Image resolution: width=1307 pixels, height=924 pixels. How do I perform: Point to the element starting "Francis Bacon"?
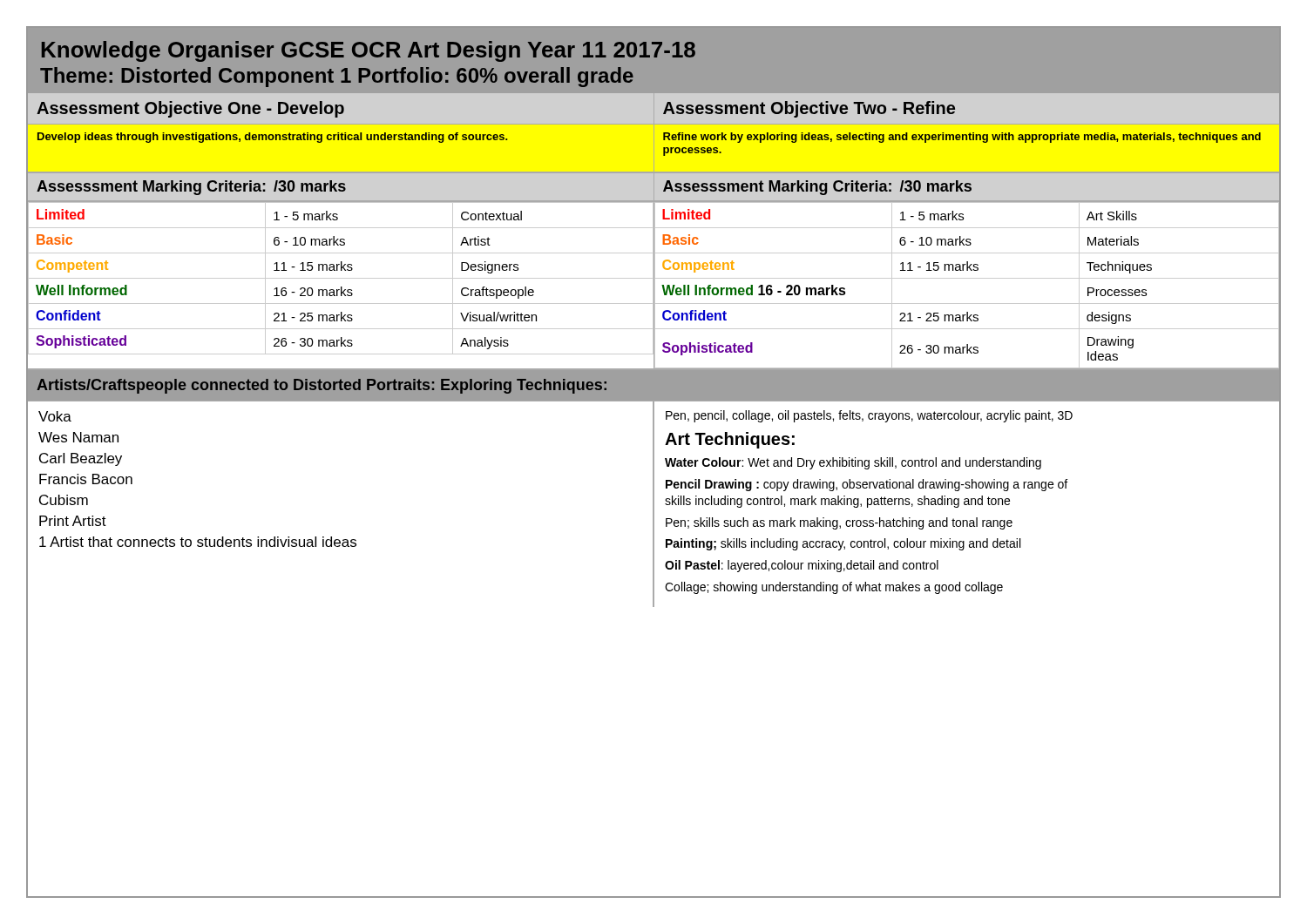pyautogui.click(x=86, y=479)
